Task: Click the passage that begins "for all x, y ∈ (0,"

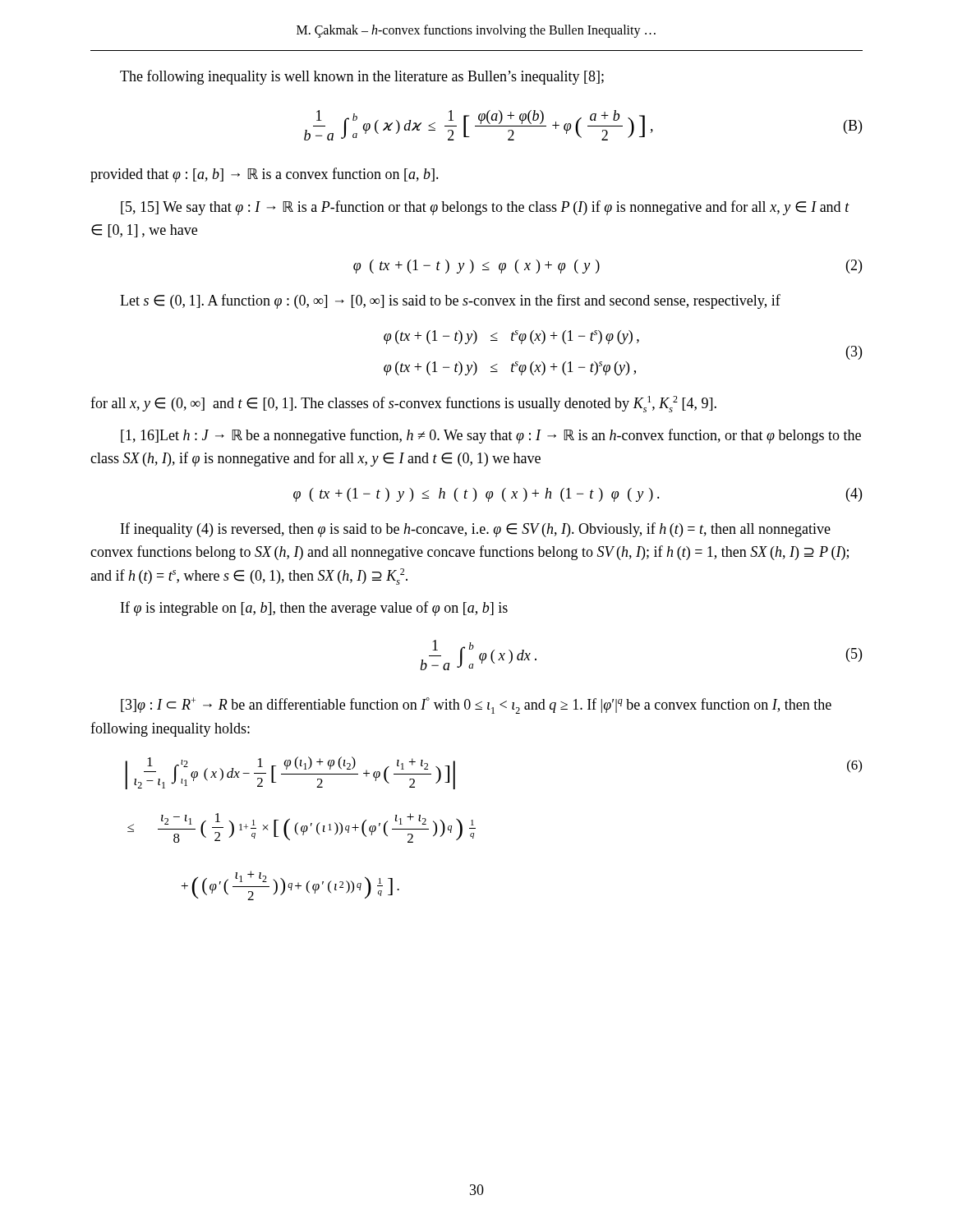Action: tap(404, 404)
